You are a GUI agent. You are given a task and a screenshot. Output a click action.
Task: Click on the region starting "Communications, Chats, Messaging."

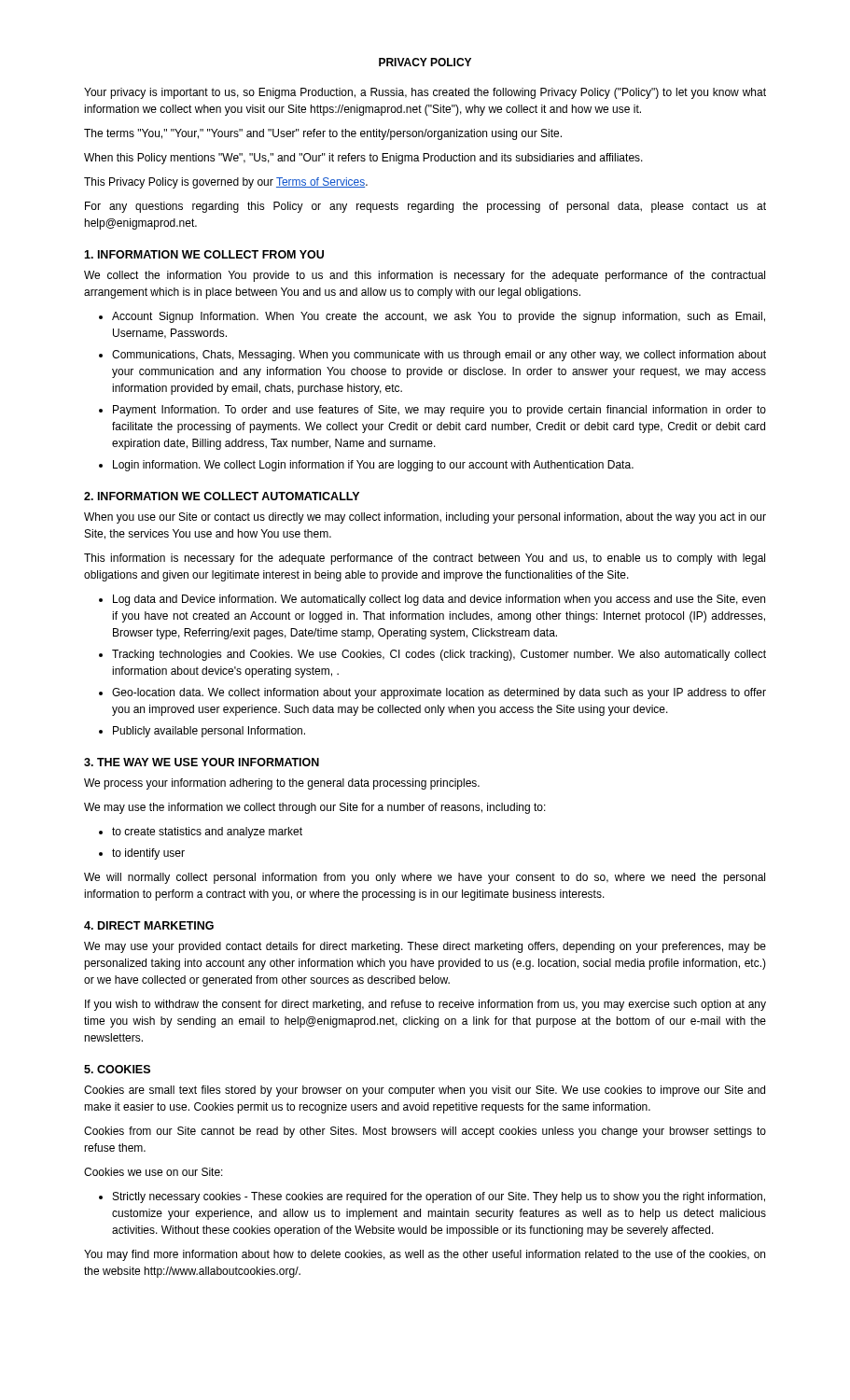pyautogui.click(x=439, y=371)
